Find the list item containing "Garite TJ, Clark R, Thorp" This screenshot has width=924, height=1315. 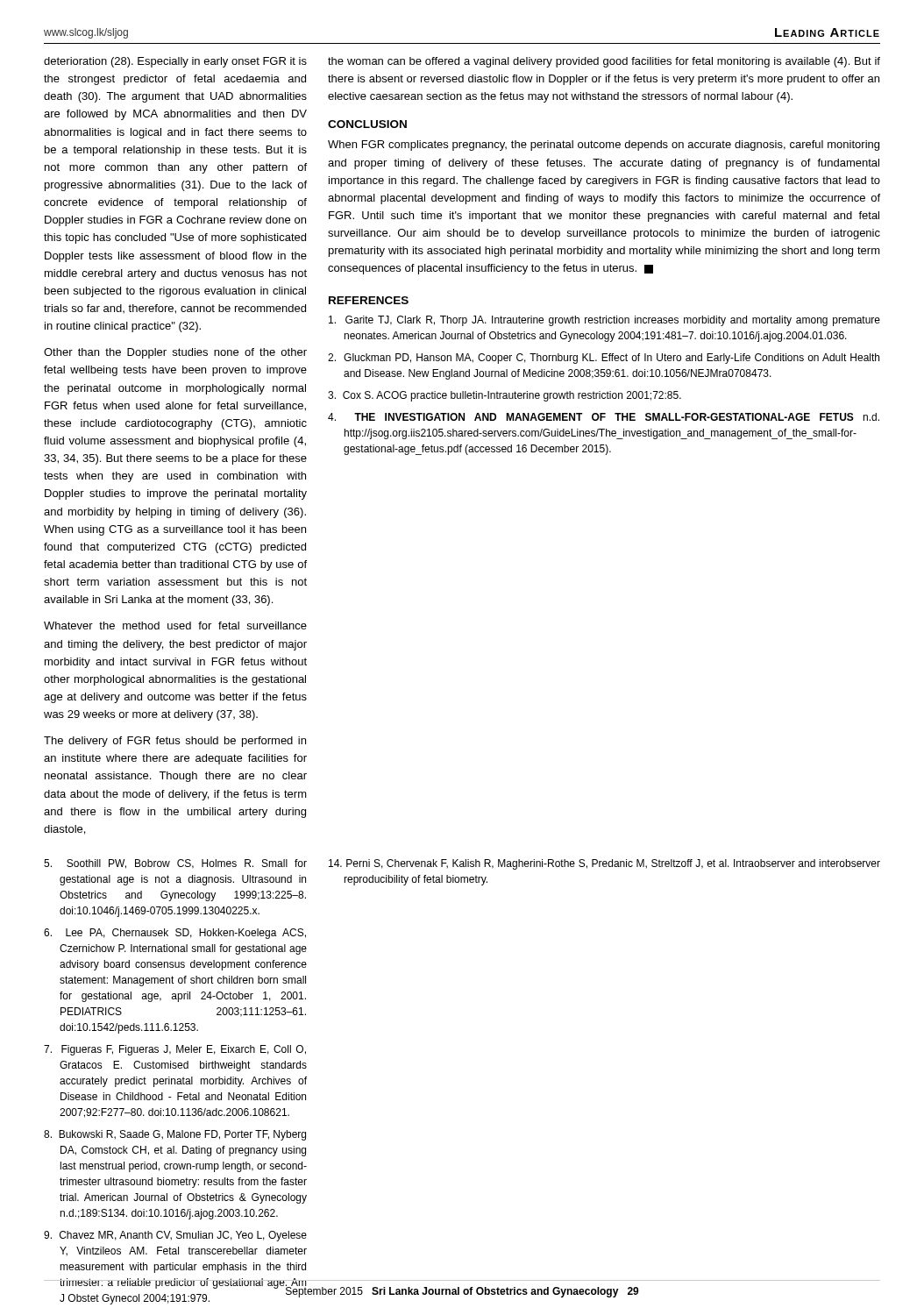(x=604, y=328)
